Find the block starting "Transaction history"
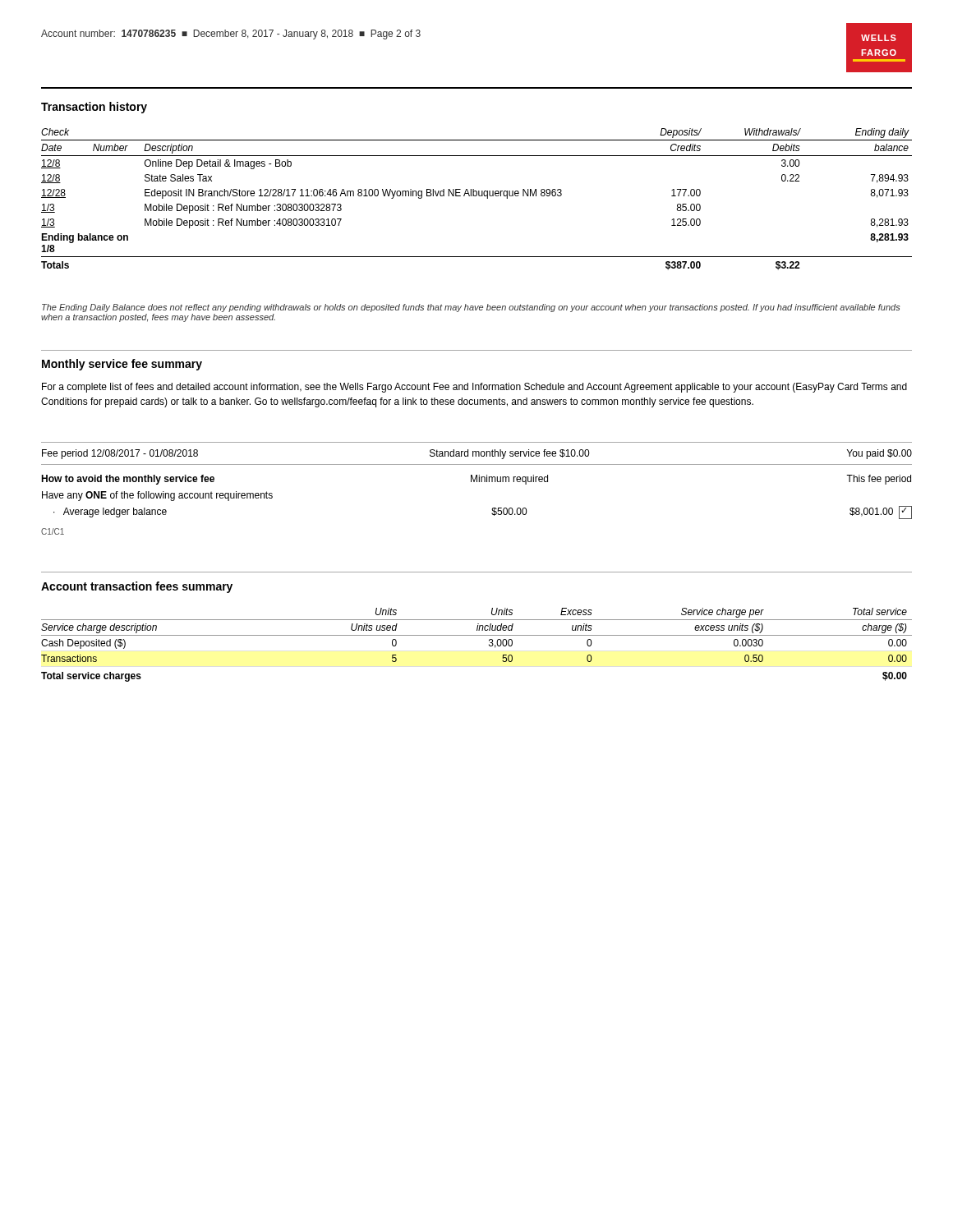 pos(94,107)
